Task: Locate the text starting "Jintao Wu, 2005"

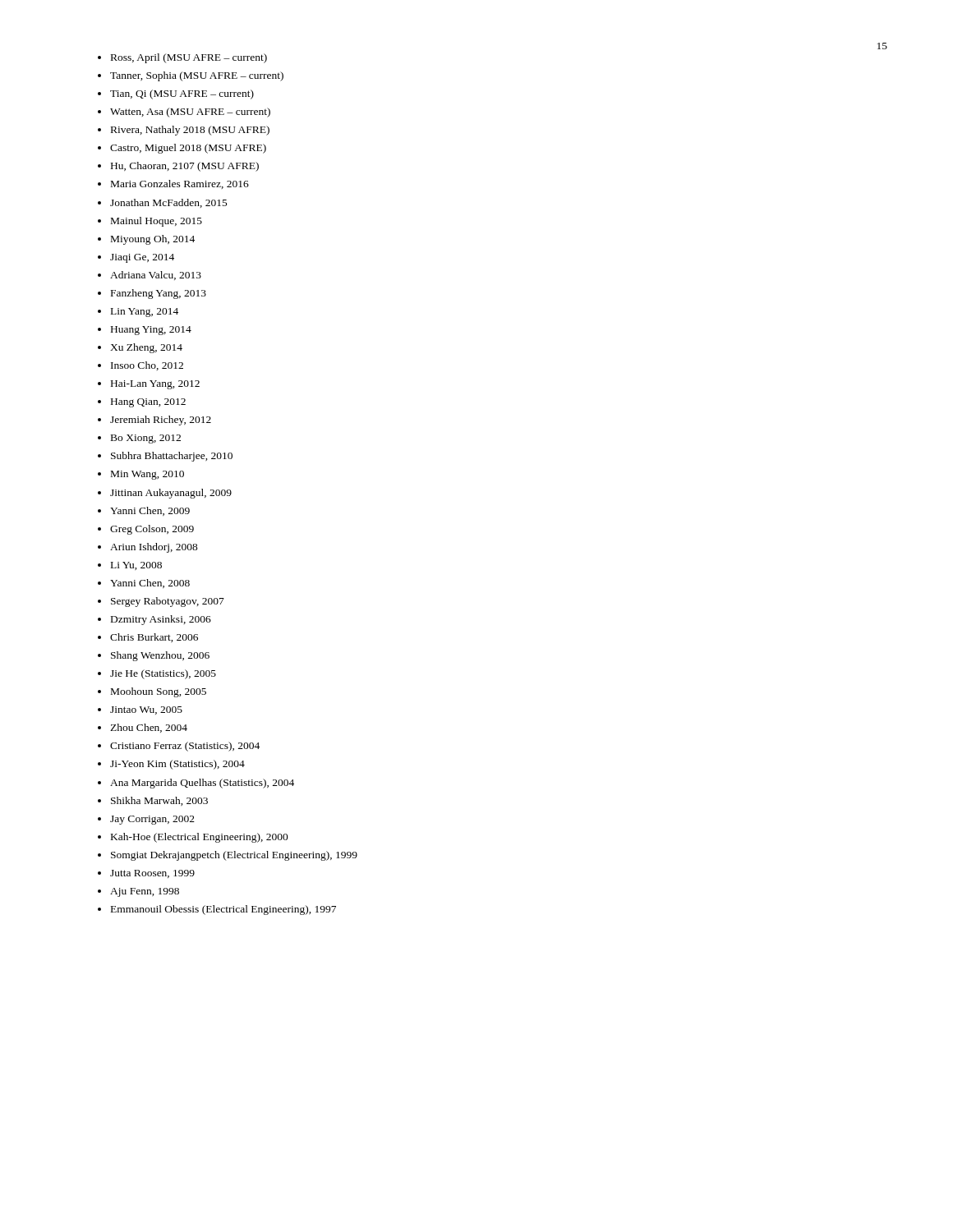Action: coord(146,710)
